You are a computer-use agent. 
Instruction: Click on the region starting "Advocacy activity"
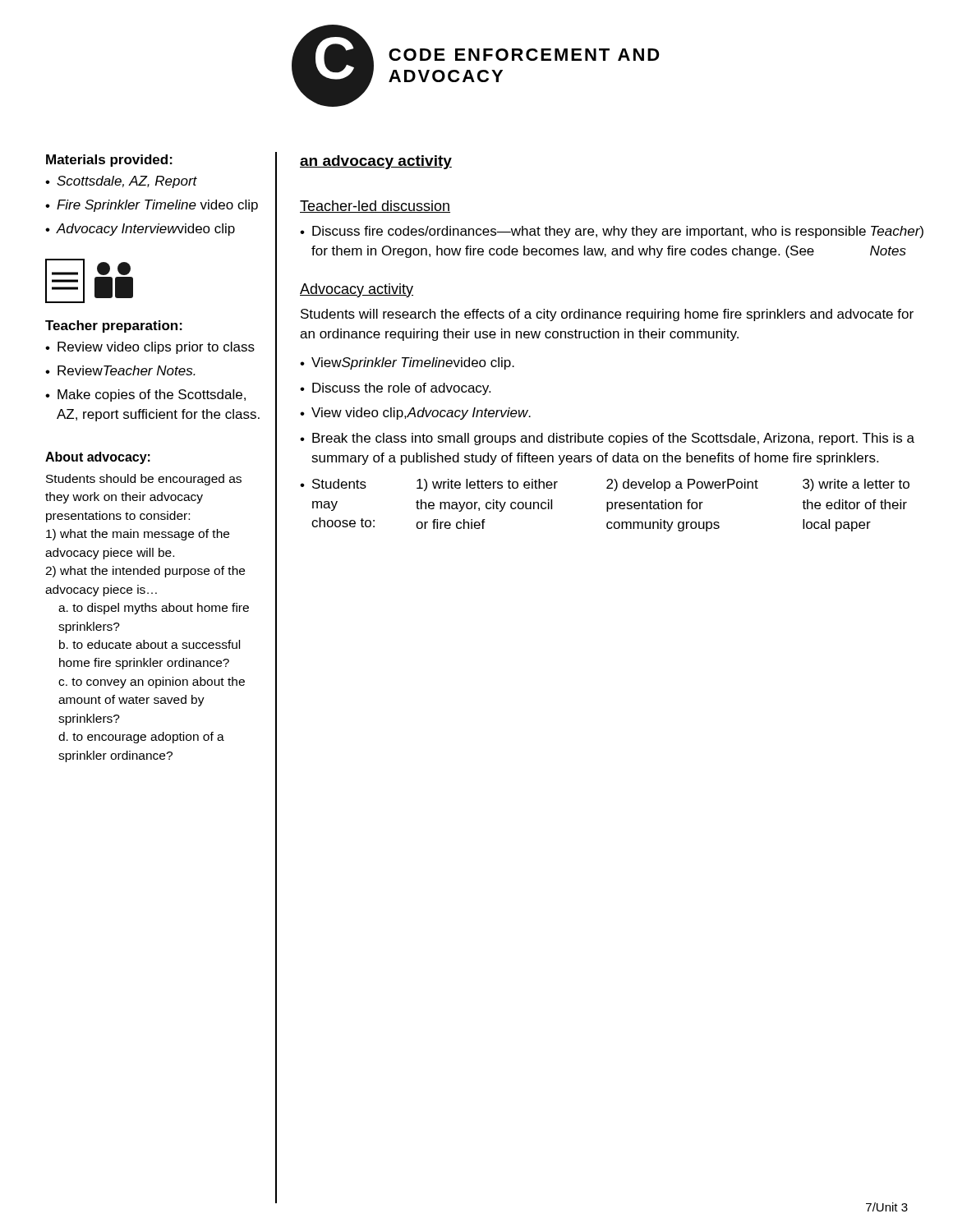point(357,289)
